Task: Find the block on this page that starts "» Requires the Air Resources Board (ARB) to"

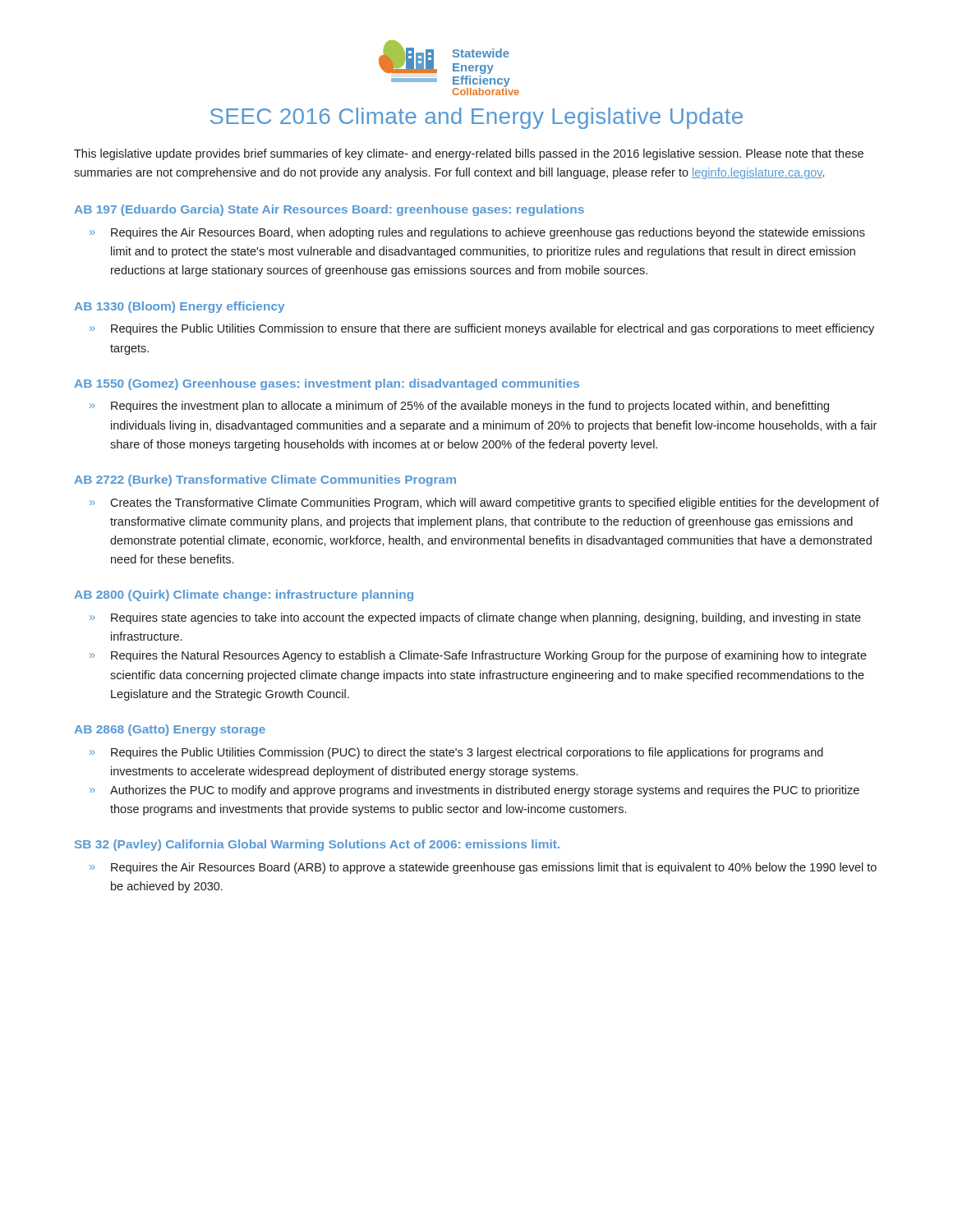Action: [484, 877]
